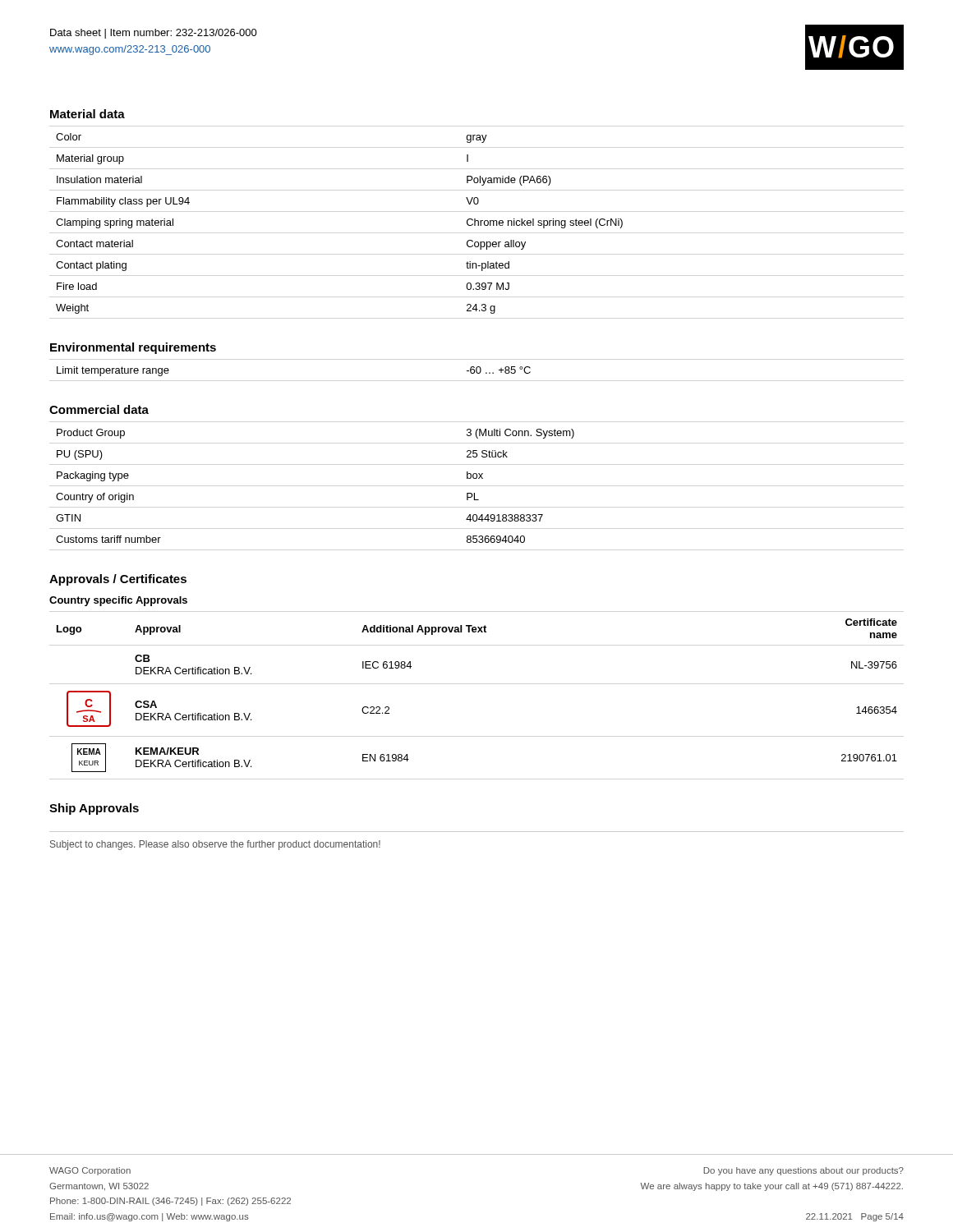This screenshot has width=953, height=1232.
Task: Find the region starting "Approvals / Certificates"
Action: pos(118,579)
